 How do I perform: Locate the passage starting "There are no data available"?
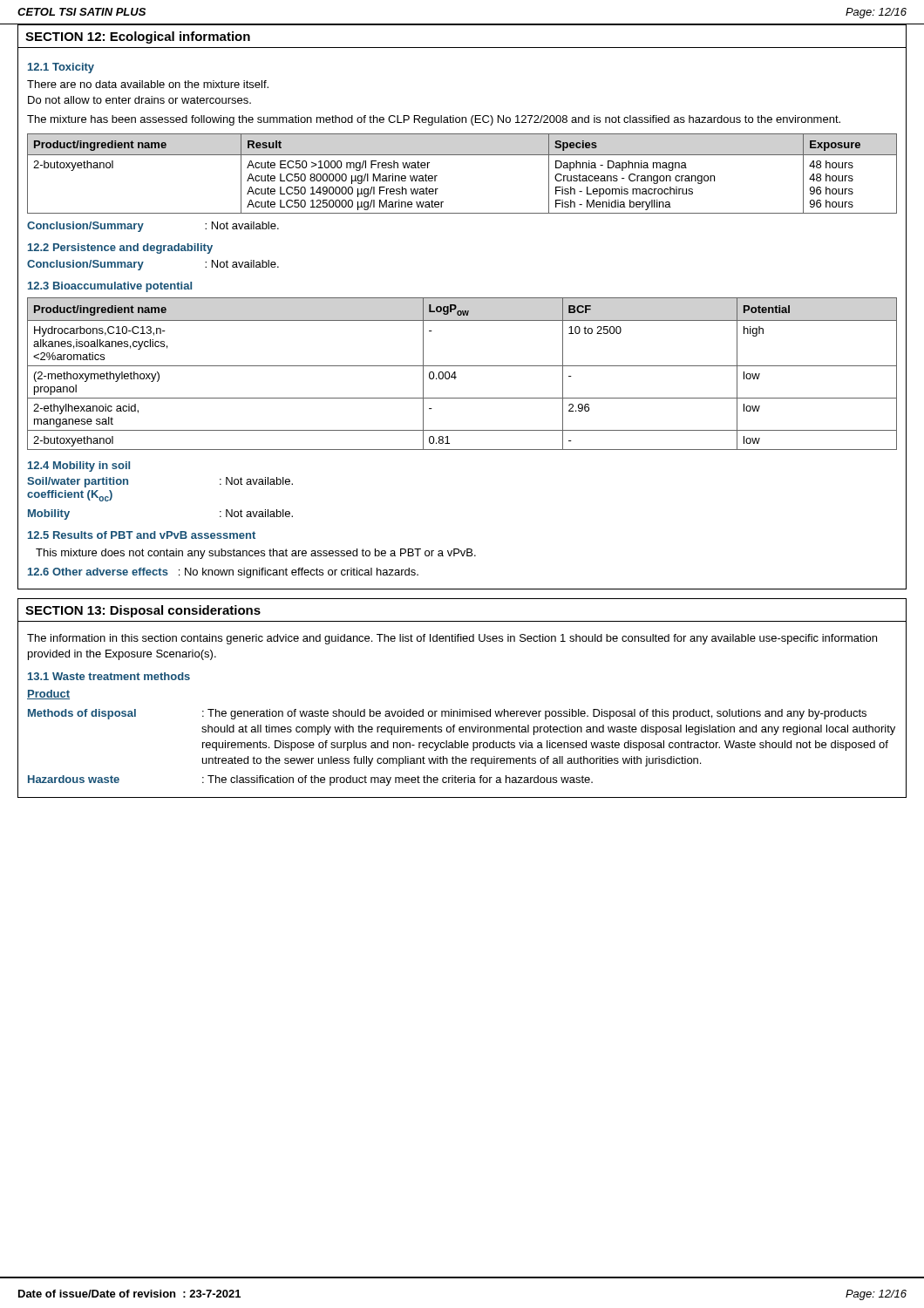click(148, 92)
